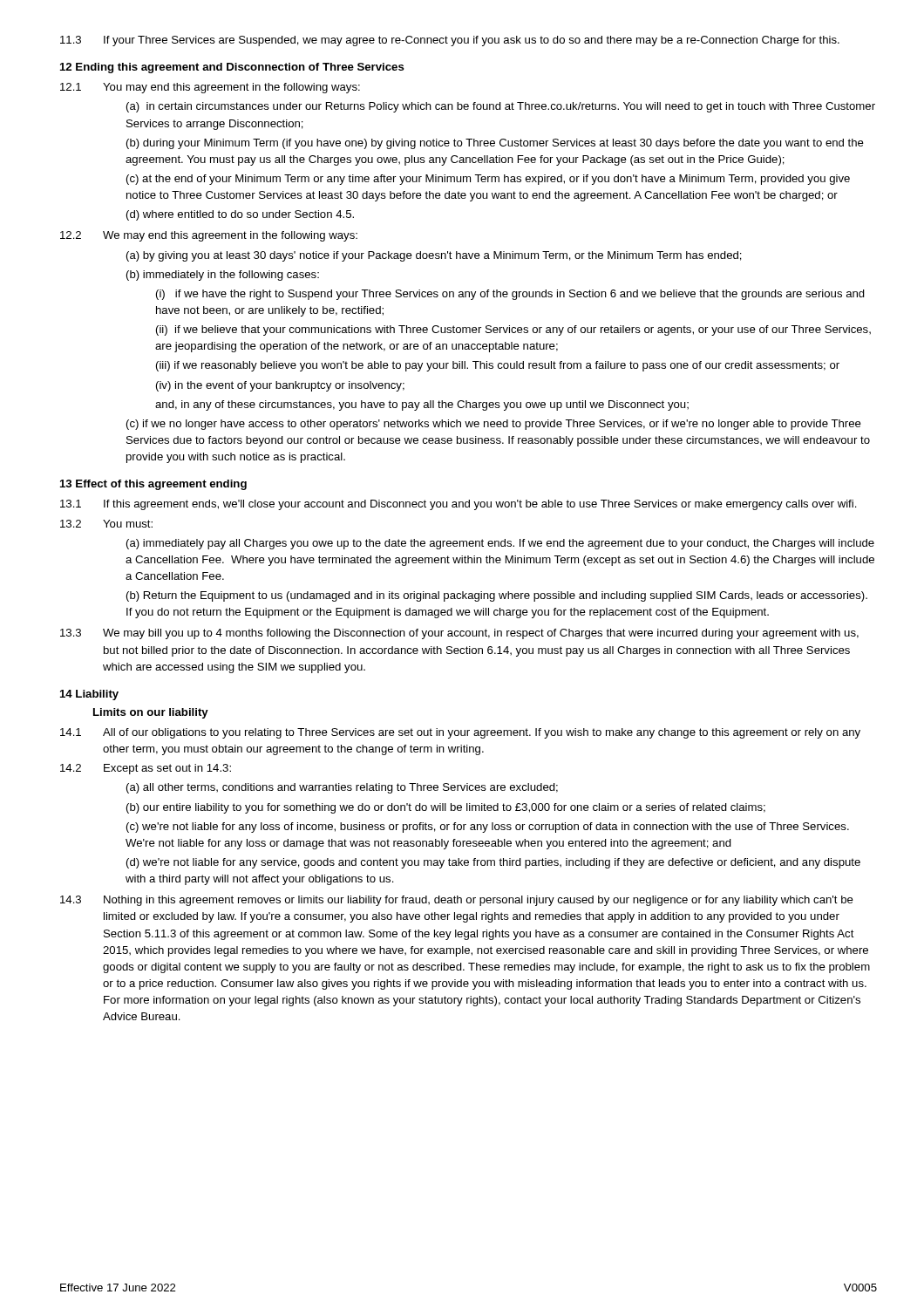924x1308 pixels.
Task: Select the section header containing "13 Effect of"
Action: [x=153, y=484]
